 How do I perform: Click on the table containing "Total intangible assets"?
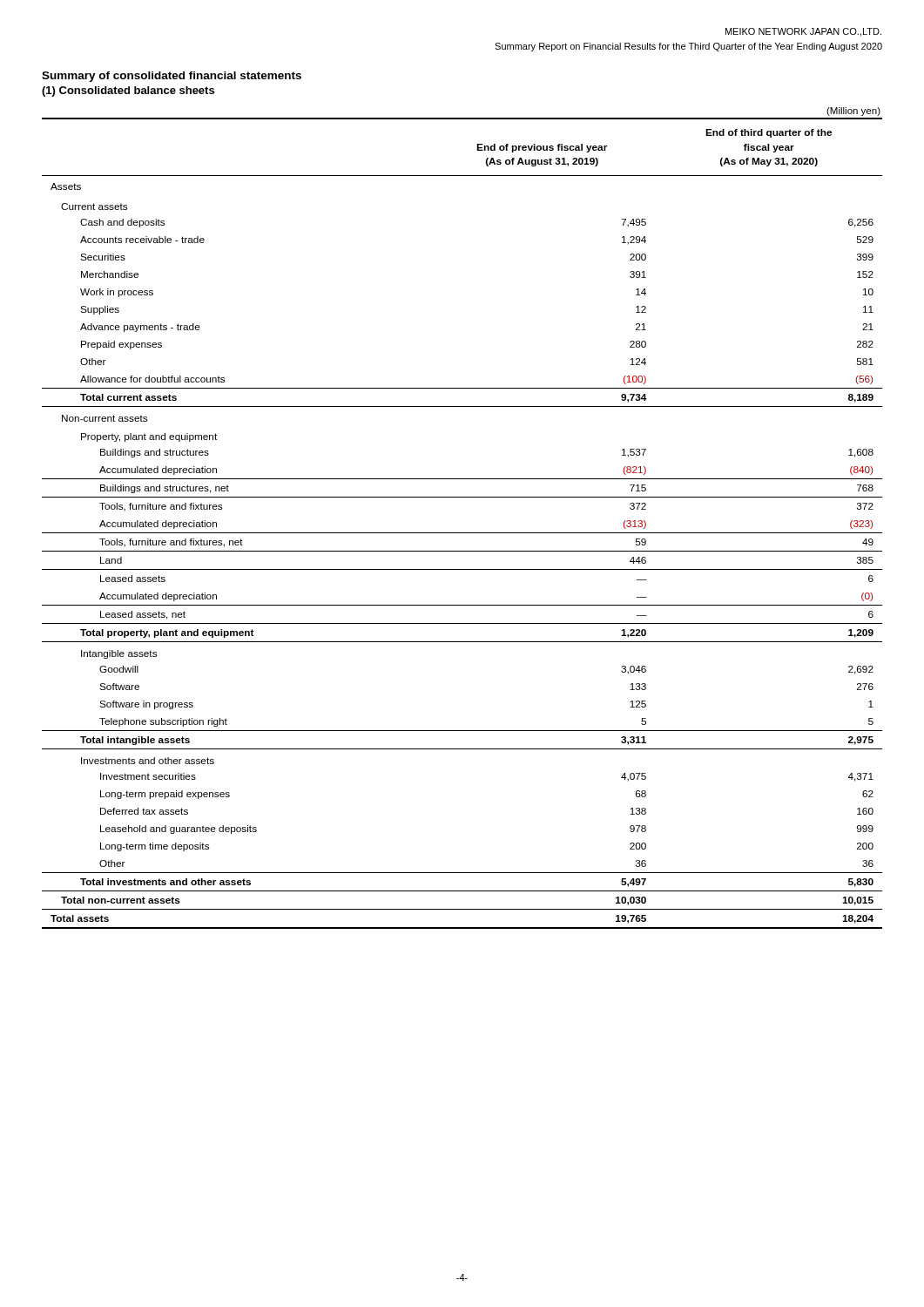(x=462, y=513)
